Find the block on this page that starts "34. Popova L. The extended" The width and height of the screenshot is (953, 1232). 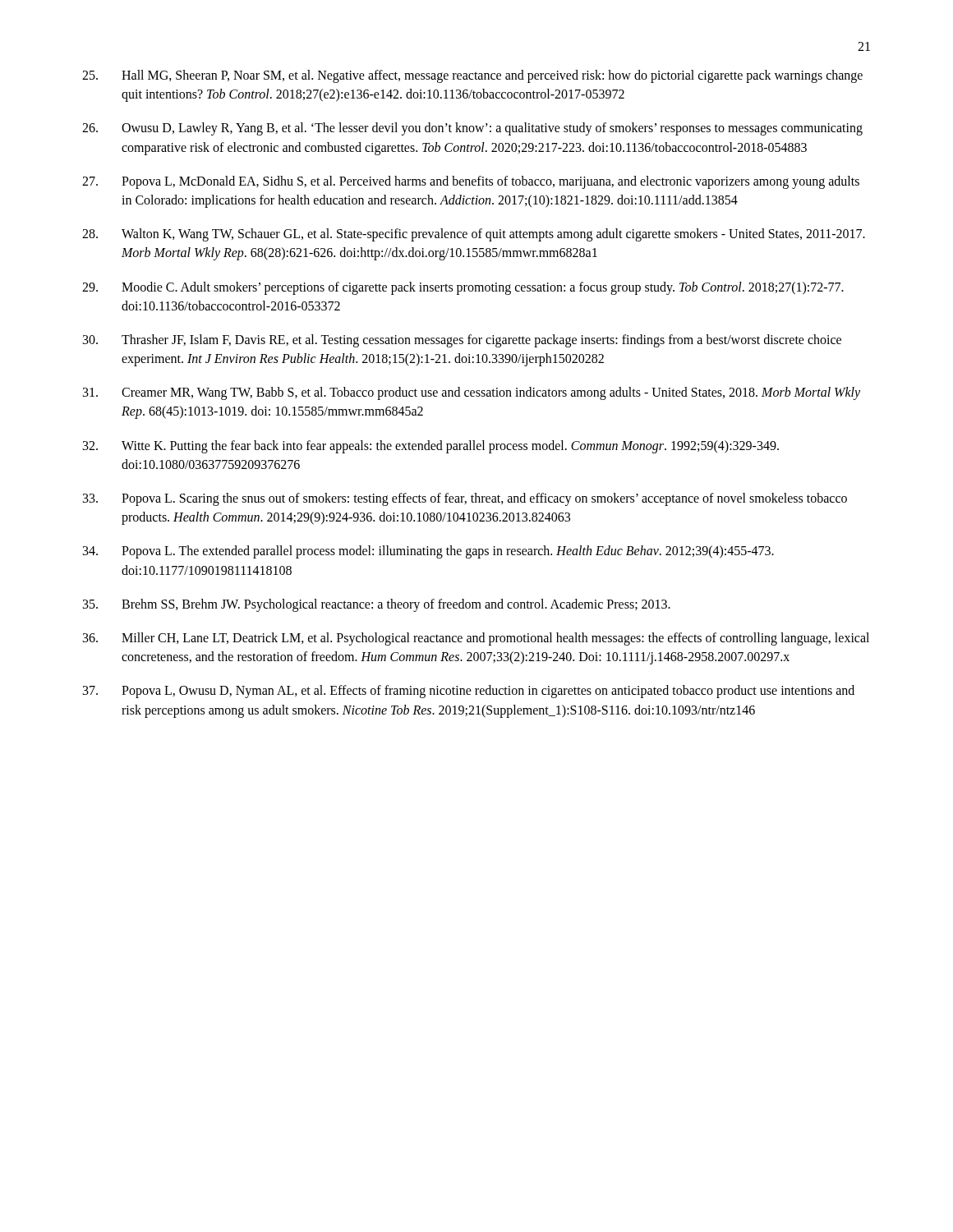pos(476,561)
